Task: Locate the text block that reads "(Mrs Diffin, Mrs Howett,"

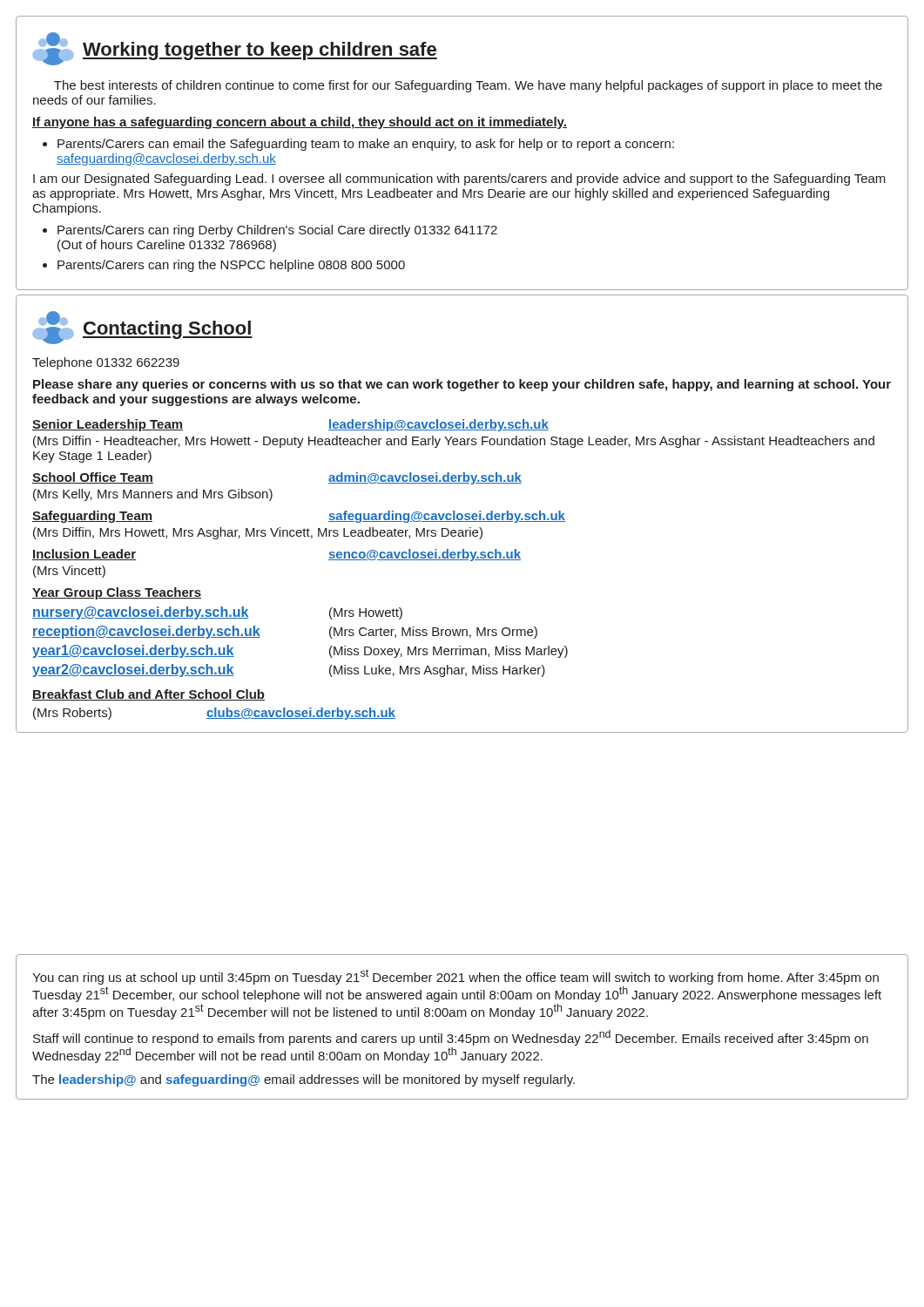Action: [x=258, y=532]
